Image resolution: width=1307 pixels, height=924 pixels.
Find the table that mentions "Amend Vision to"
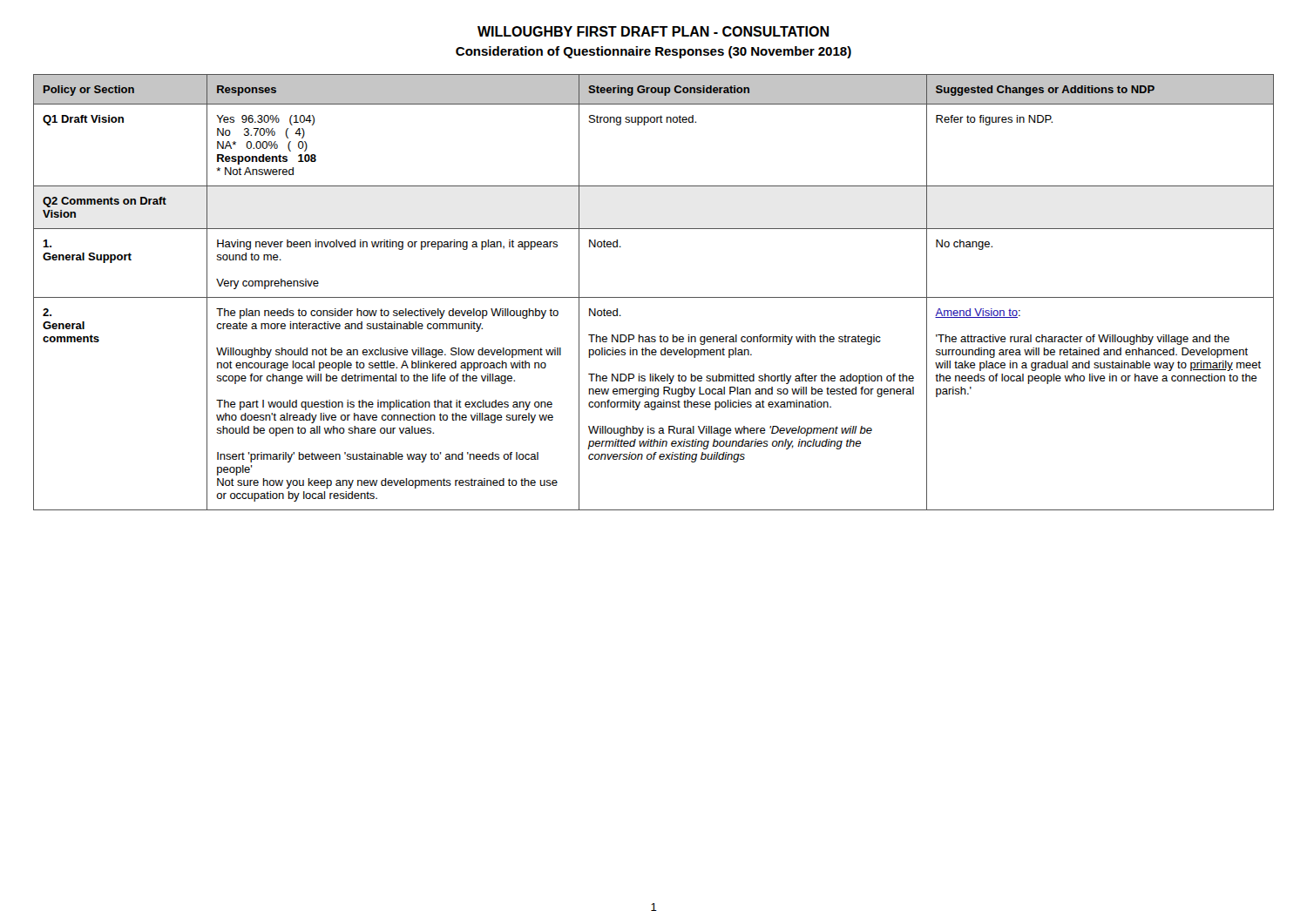click(654, 292)
